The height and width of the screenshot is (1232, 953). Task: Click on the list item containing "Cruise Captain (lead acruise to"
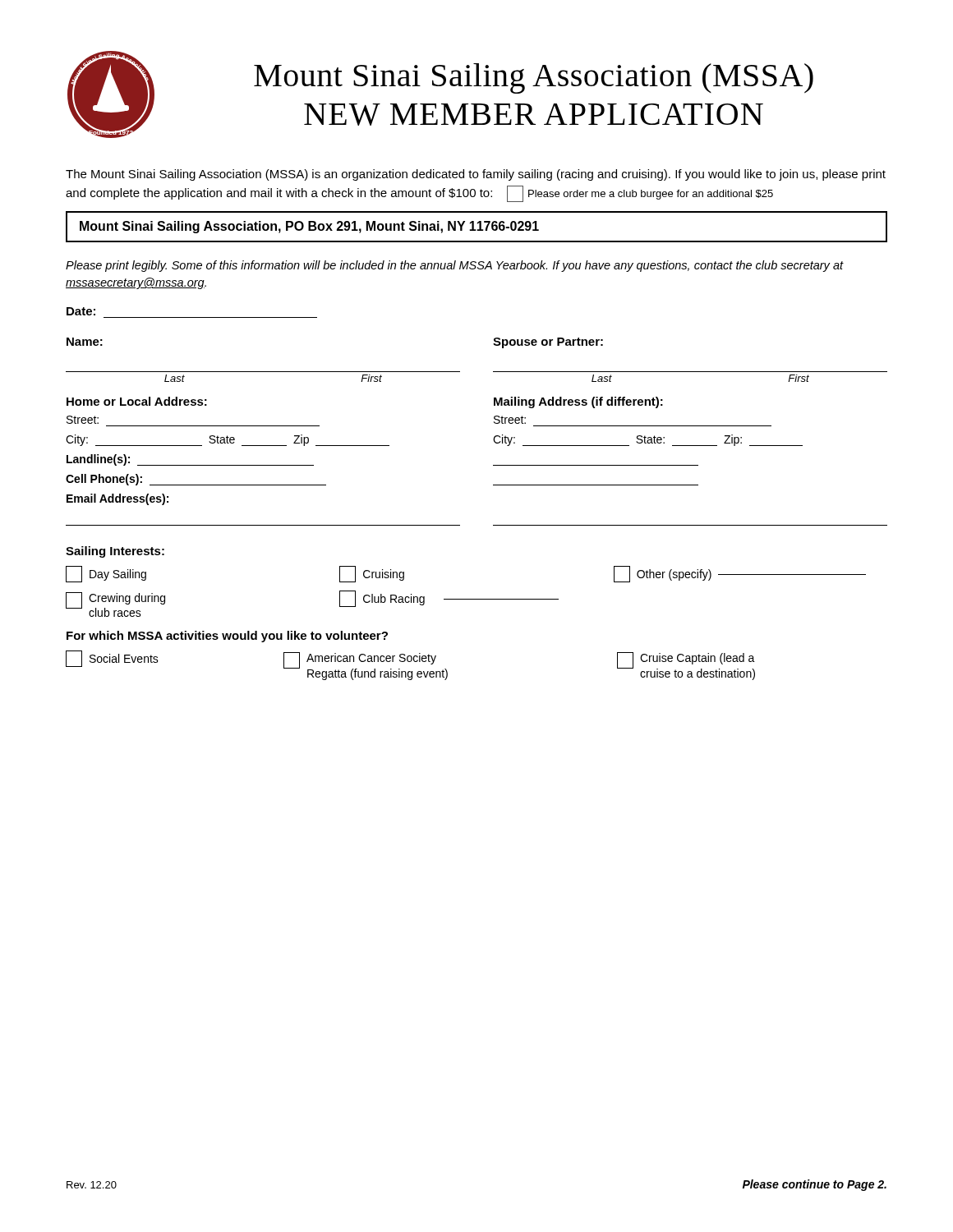(686, 666)
